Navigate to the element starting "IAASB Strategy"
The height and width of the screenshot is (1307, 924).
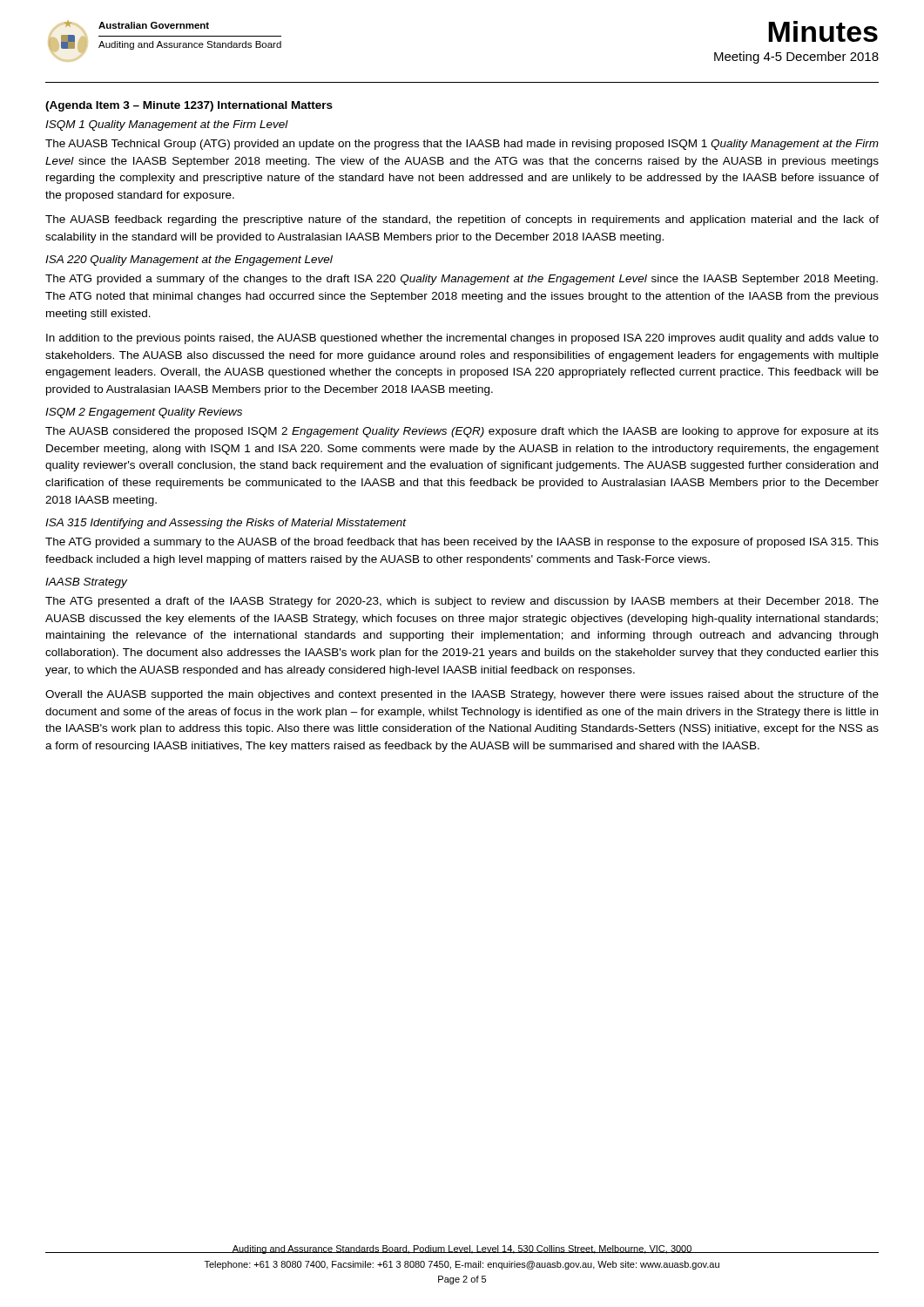(86, 582)
